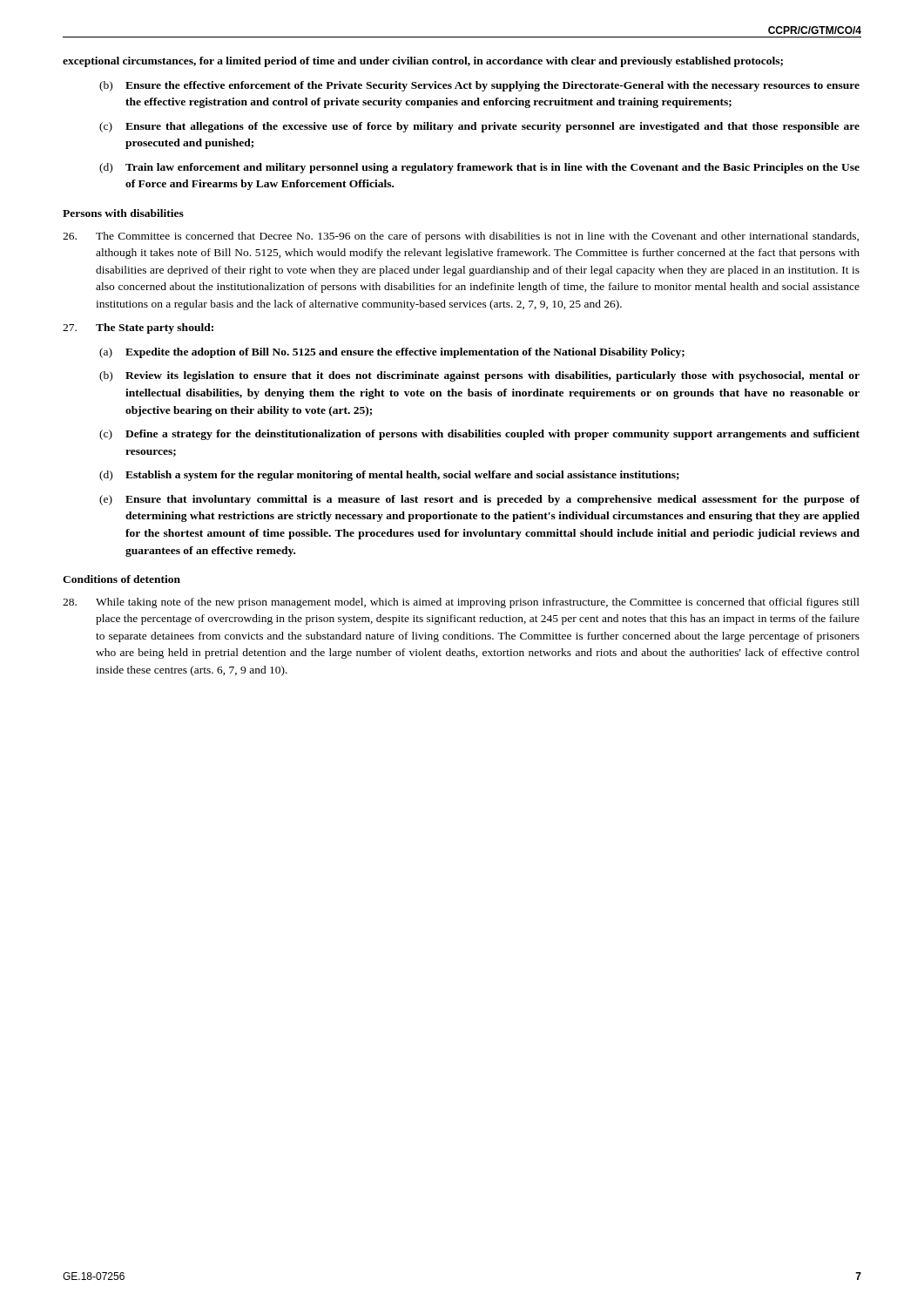Where is the passage that starts "(e)Ensure that involuntary committal is a"?

click(x=480, y=524)
